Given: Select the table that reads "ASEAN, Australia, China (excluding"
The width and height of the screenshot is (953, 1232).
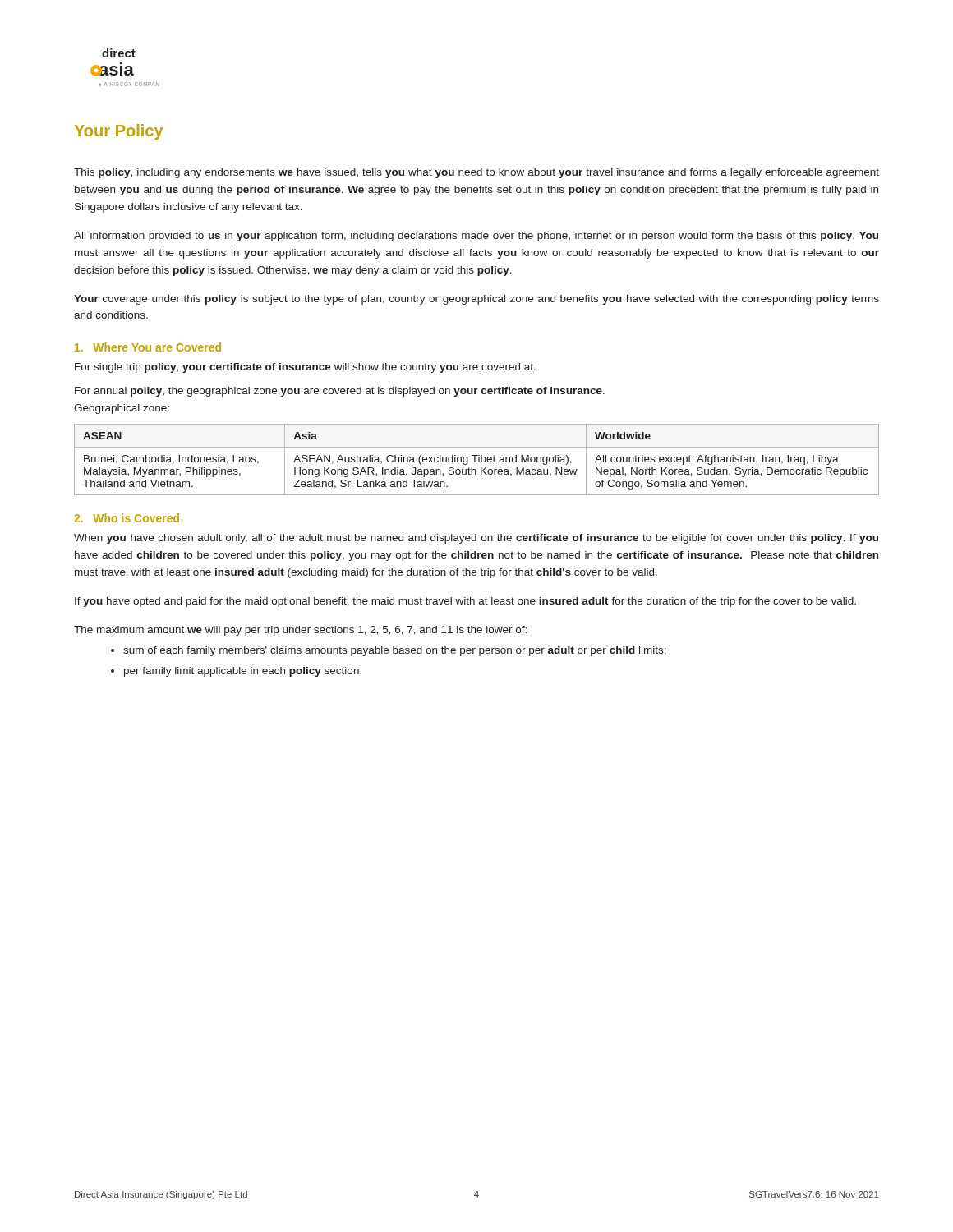Looking at the screenshot, I should [476, 460].
